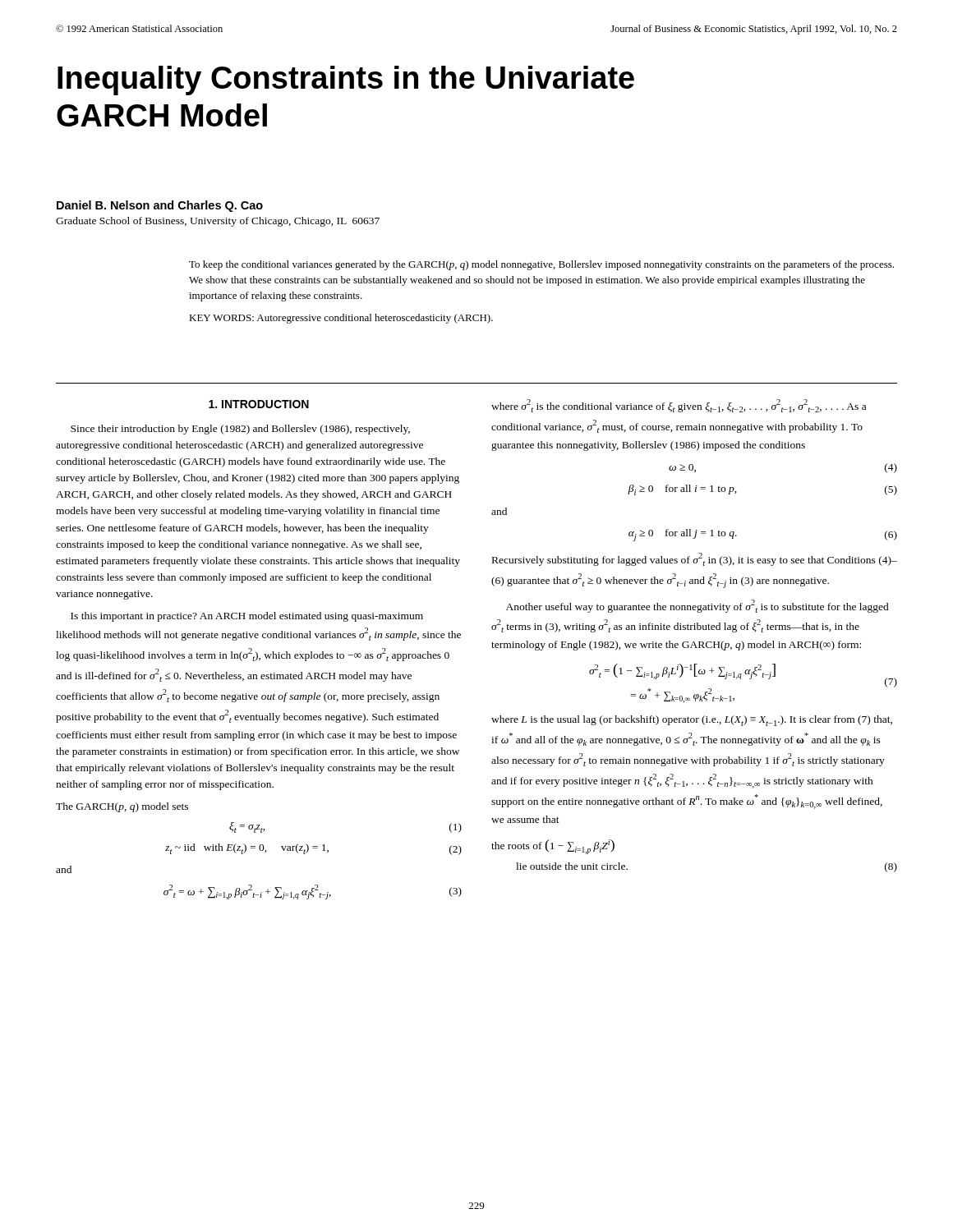Find the text block that says "Recursively substituting for lagged values"

[694, 601]
